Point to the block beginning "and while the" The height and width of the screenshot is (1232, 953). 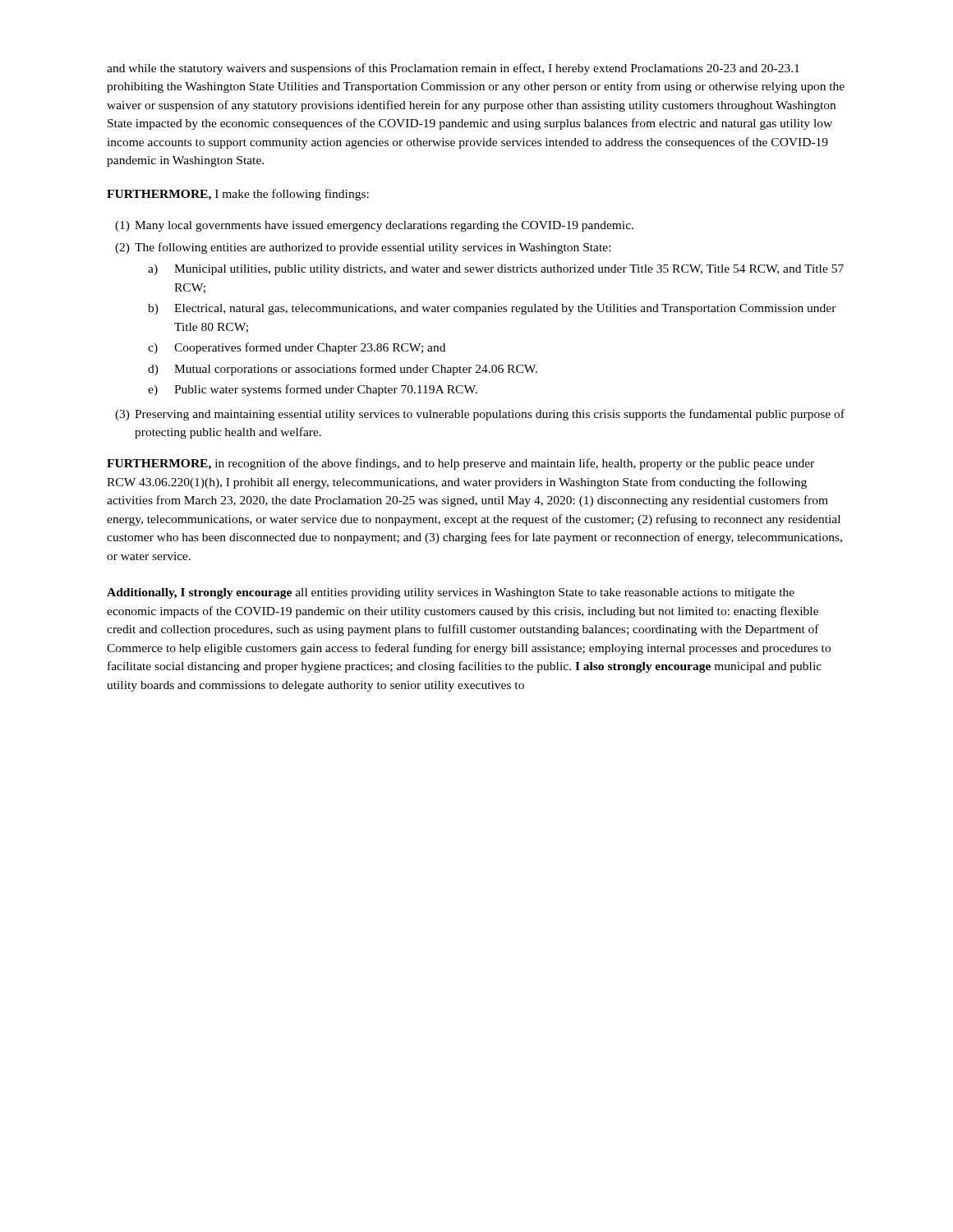click(476, 114)
